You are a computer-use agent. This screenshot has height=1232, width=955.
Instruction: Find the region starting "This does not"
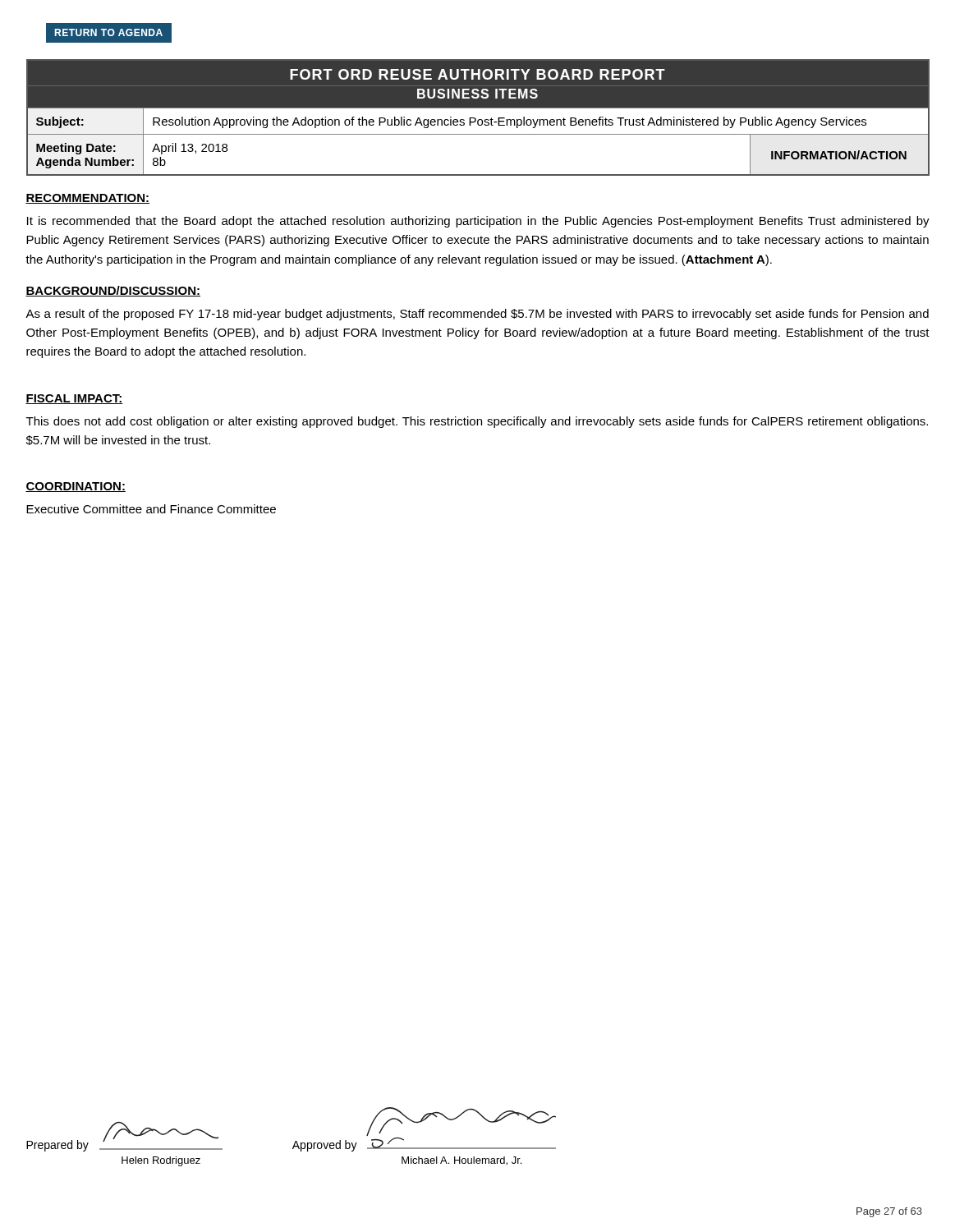(x=478, y=430)
